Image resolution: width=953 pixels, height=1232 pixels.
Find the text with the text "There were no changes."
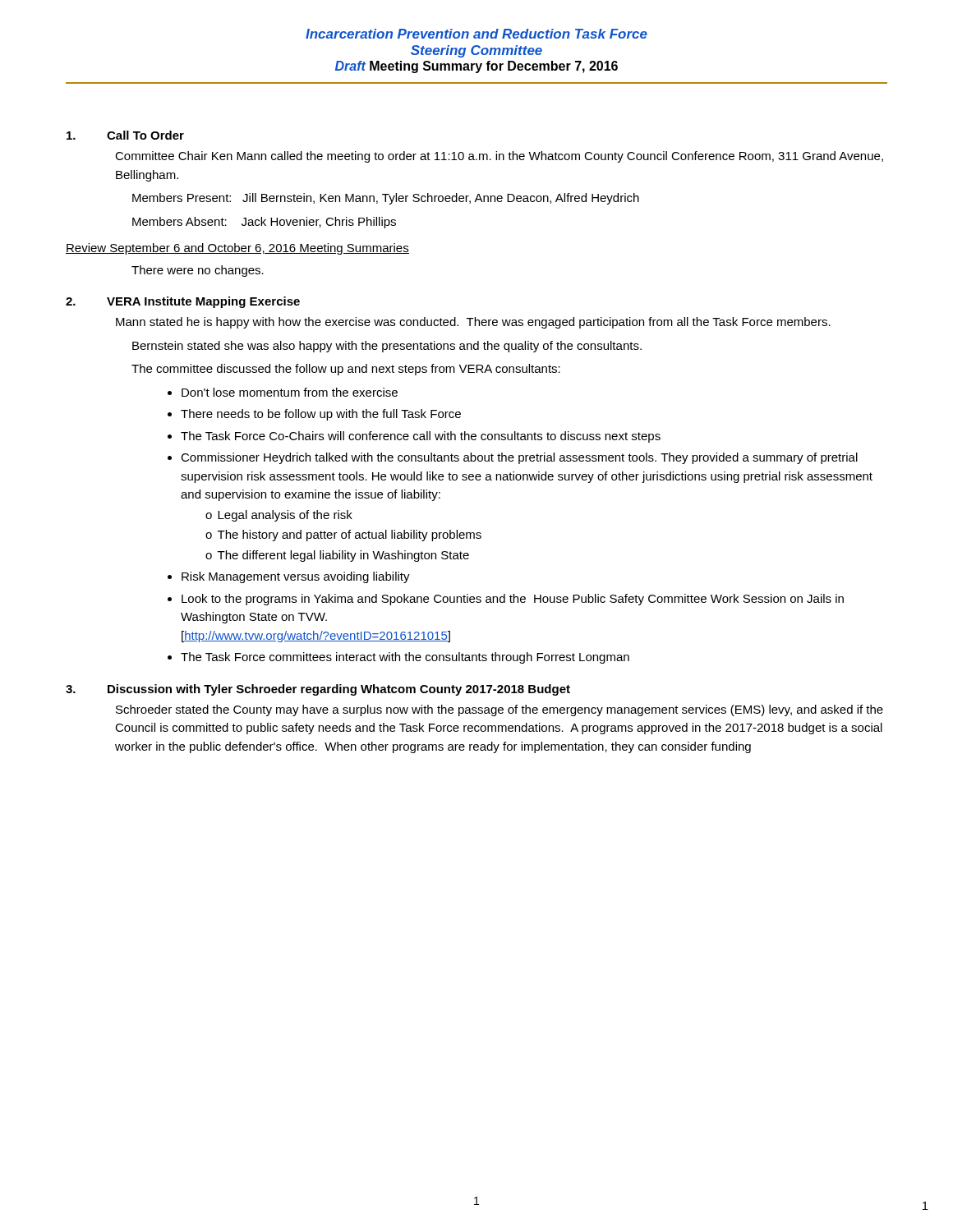coord(198,269)
